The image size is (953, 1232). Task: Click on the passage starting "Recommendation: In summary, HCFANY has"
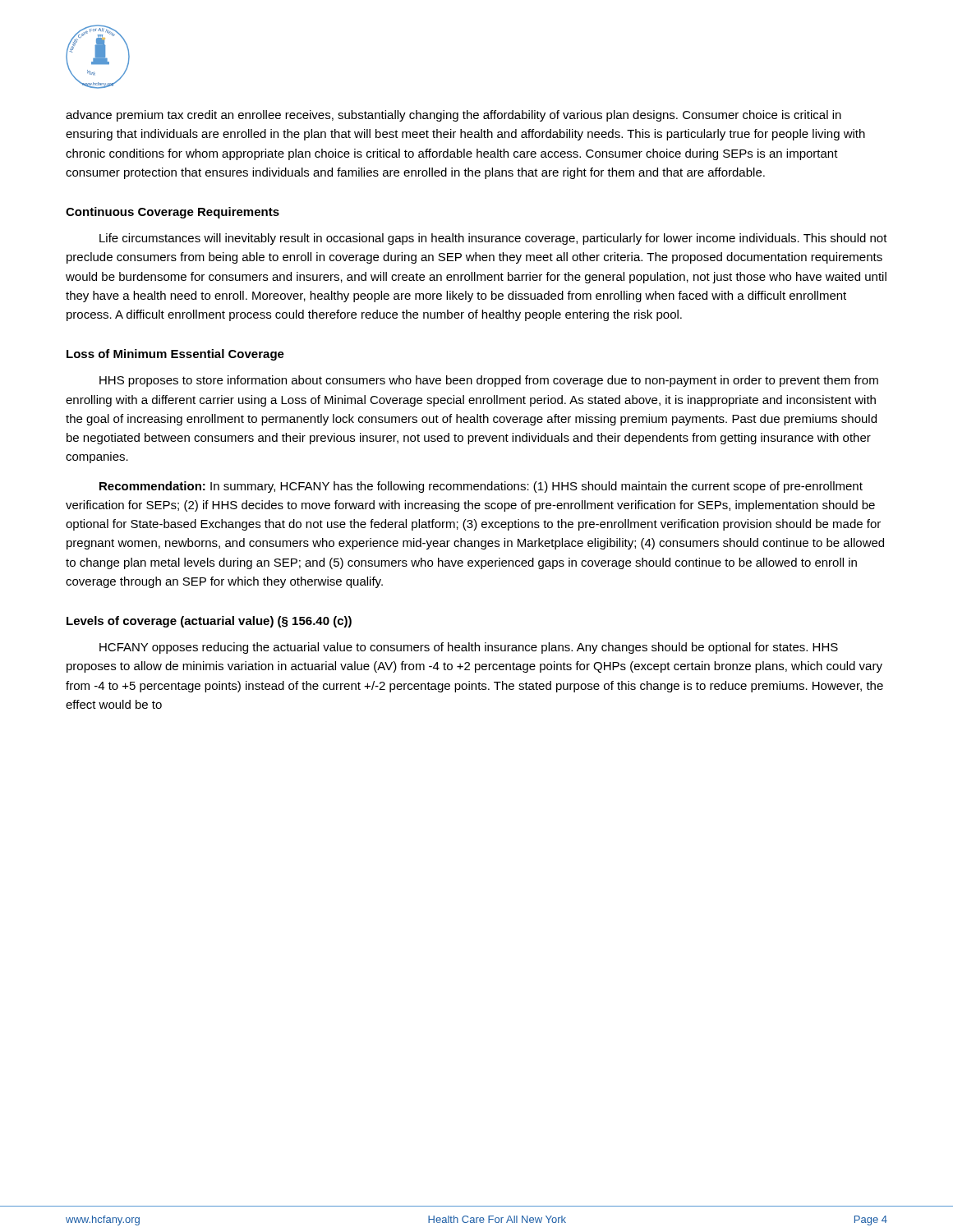475,533
